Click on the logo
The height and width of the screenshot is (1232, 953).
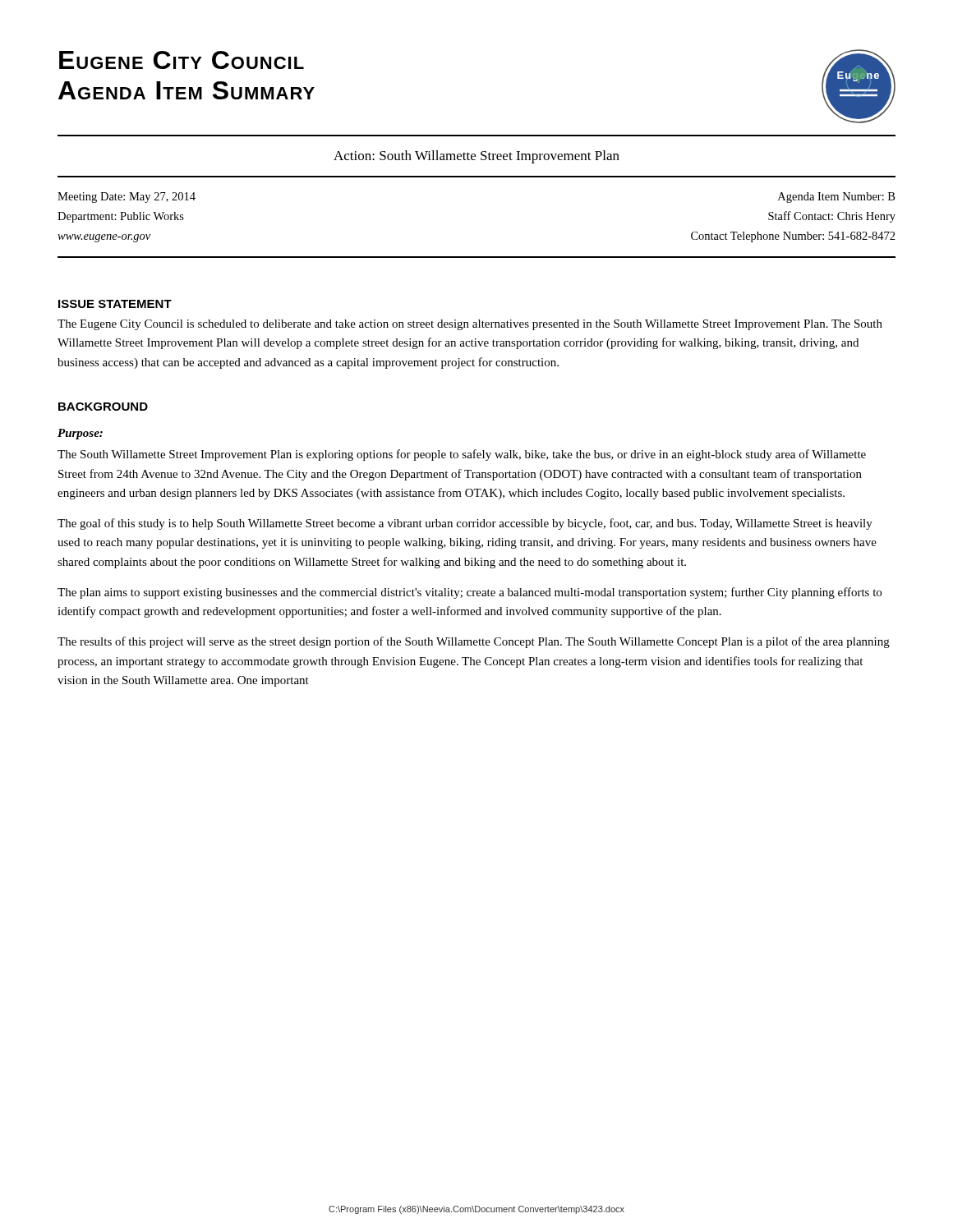tap(859, 86)
